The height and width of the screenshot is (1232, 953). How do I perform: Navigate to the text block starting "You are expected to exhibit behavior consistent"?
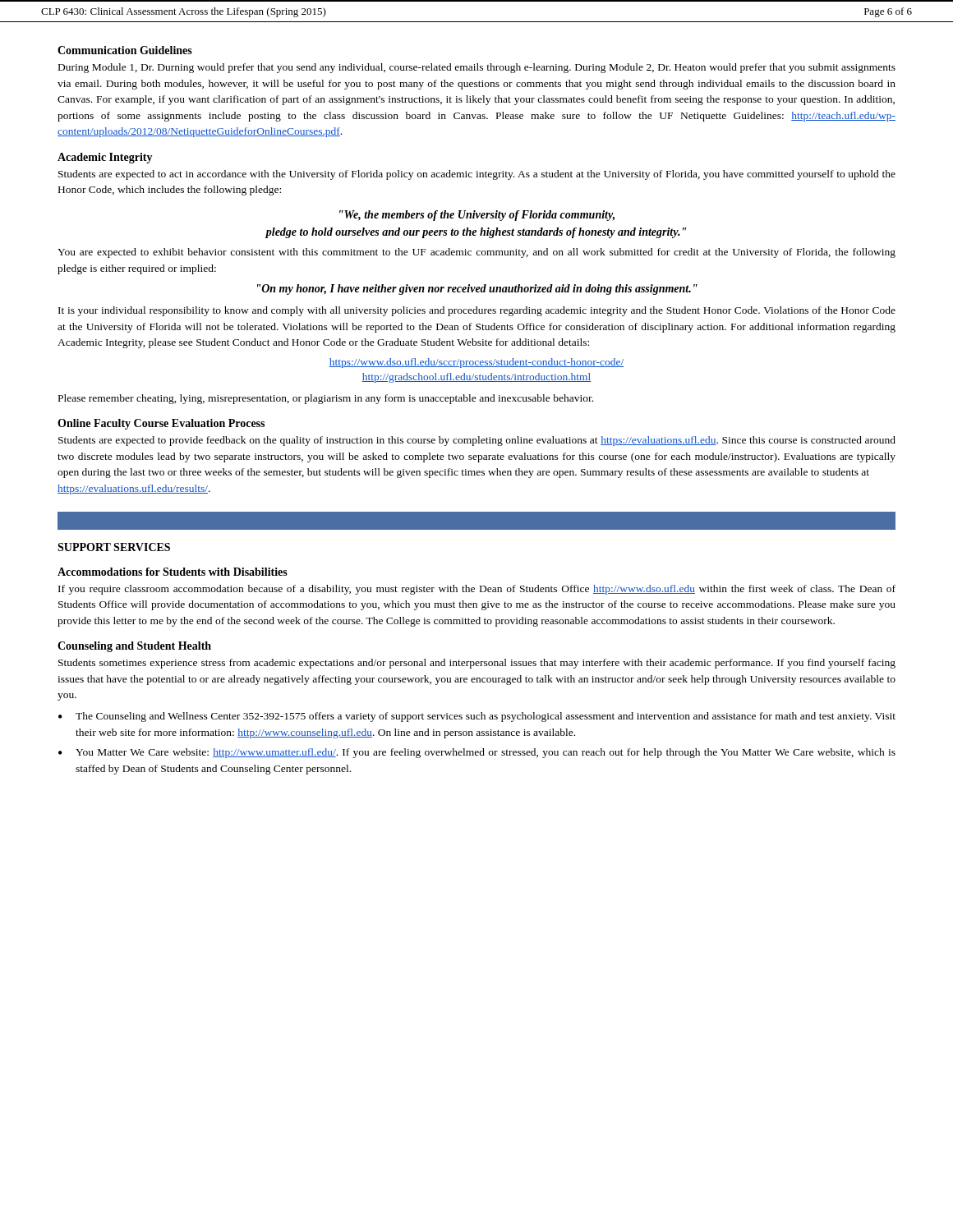click(476, 260)
